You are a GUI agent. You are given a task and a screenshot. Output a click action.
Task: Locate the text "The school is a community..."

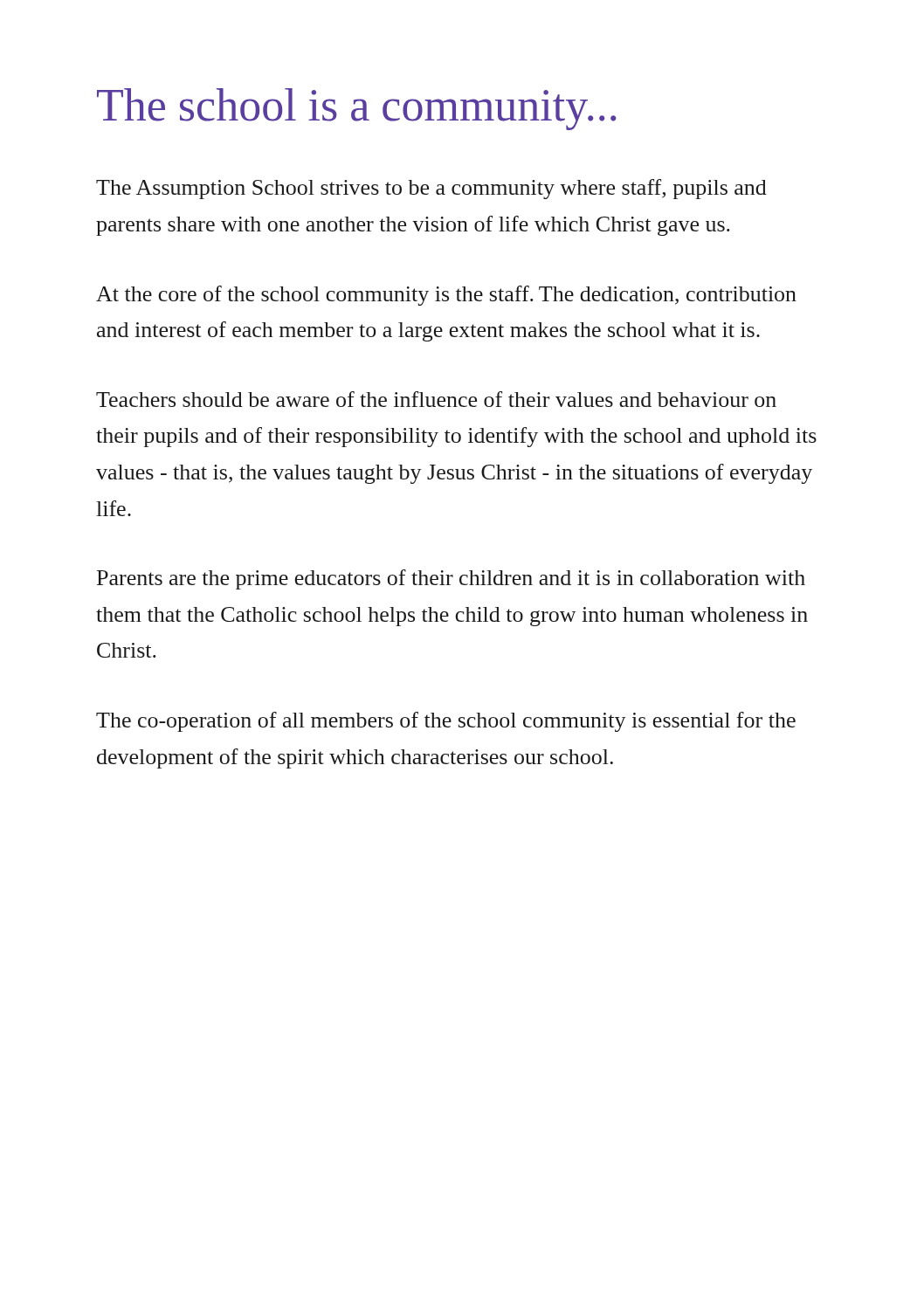click(458, 106)
